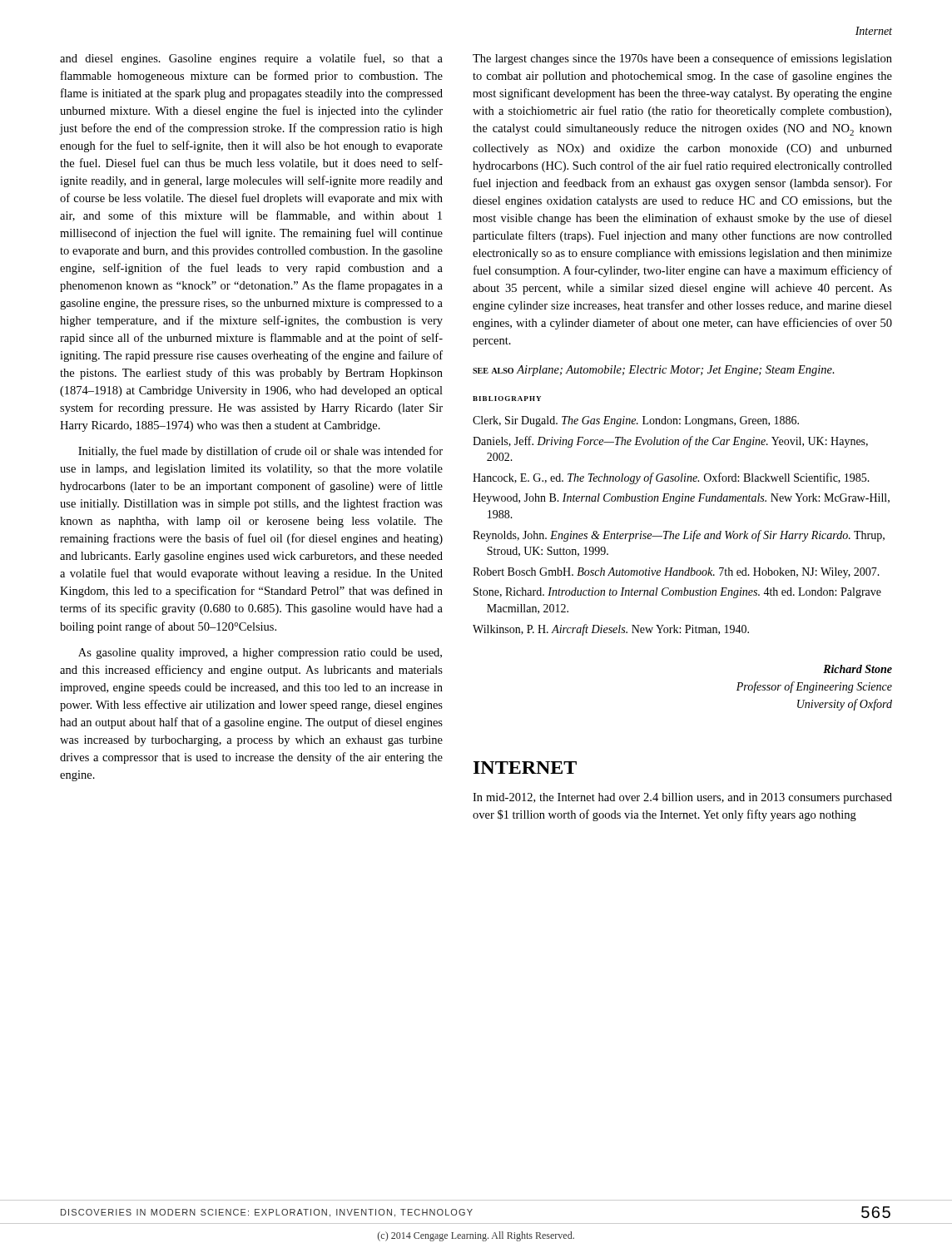The height and width of the screenshot is (1248, 952).
Task: Find the text block that reads "The largest changes since the"
Action: (x=682, y=200)
